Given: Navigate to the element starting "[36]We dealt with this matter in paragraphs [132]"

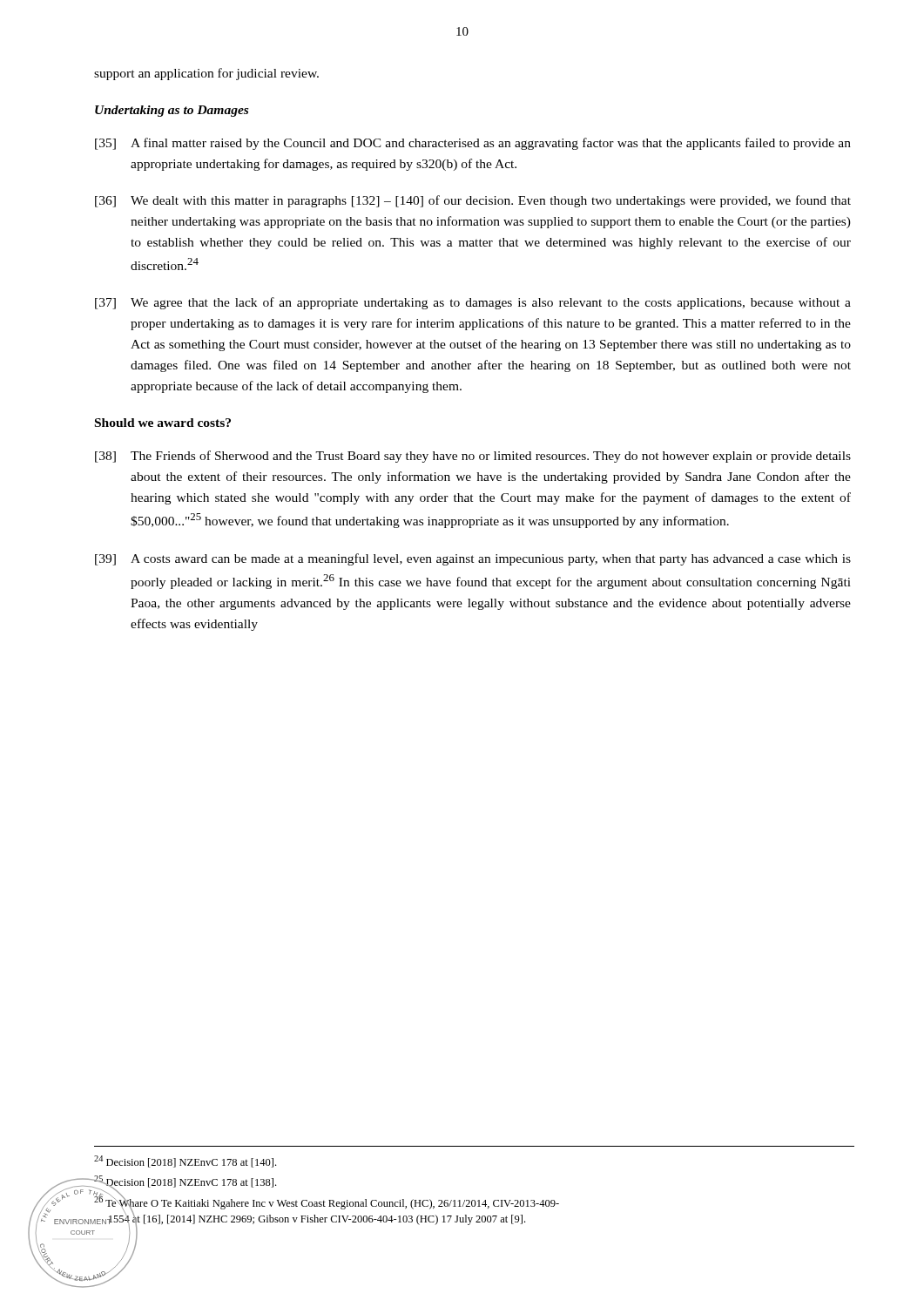Looking at the screenshot, I should click(x=472, y=233).
